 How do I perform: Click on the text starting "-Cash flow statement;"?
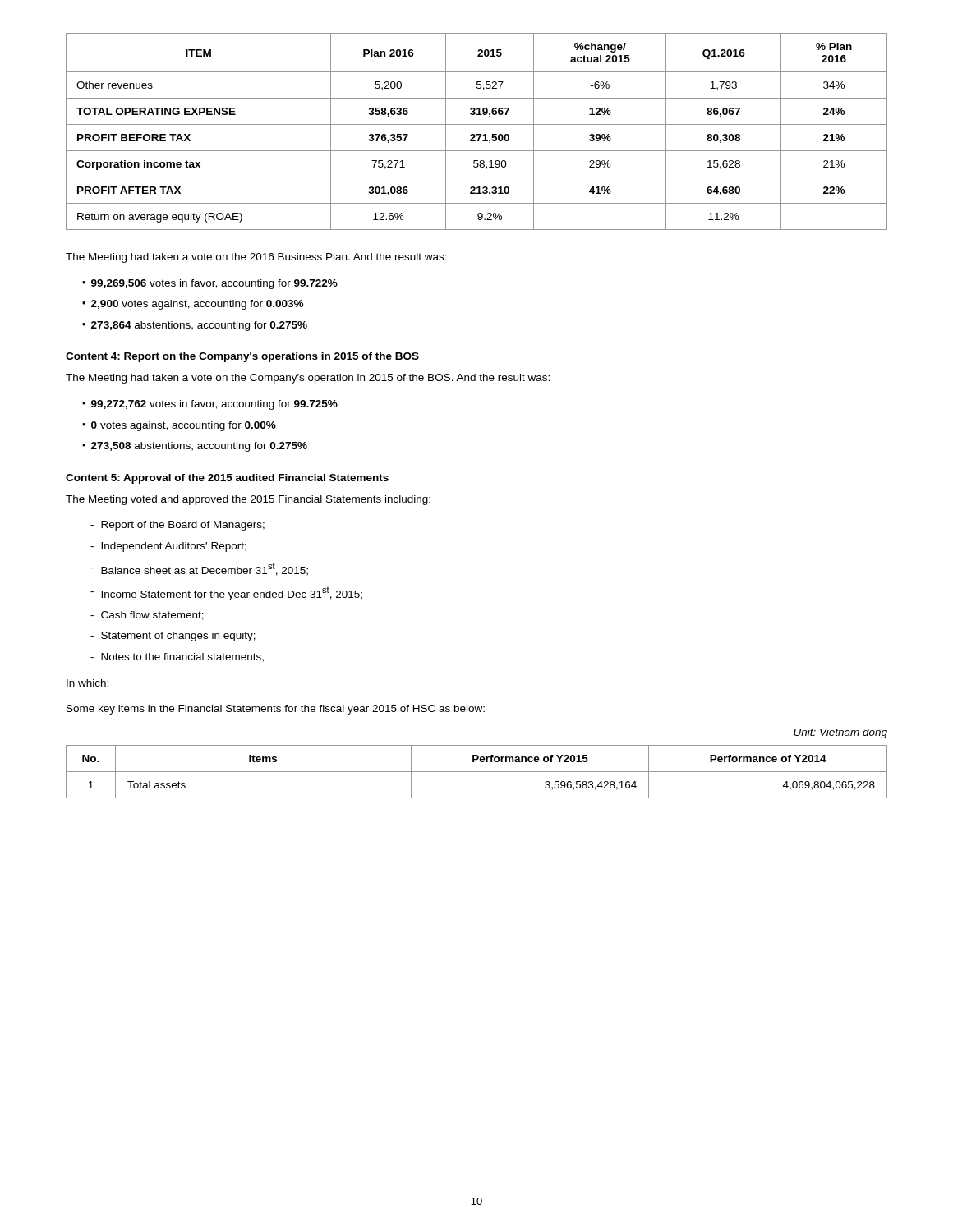(x=147, y=615)
